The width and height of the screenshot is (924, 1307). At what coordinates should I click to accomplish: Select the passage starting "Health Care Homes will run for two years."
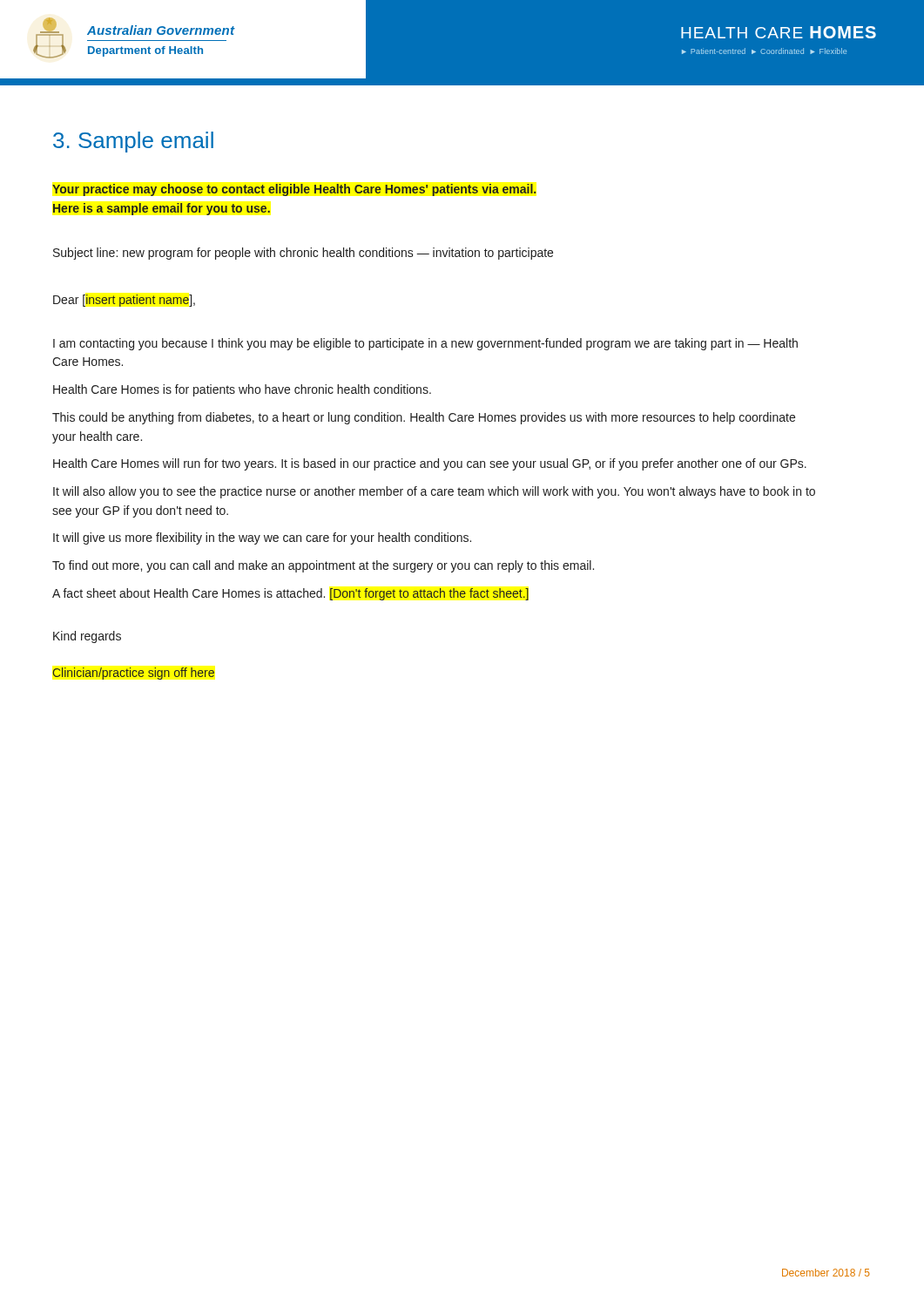[x=430, y=464]
